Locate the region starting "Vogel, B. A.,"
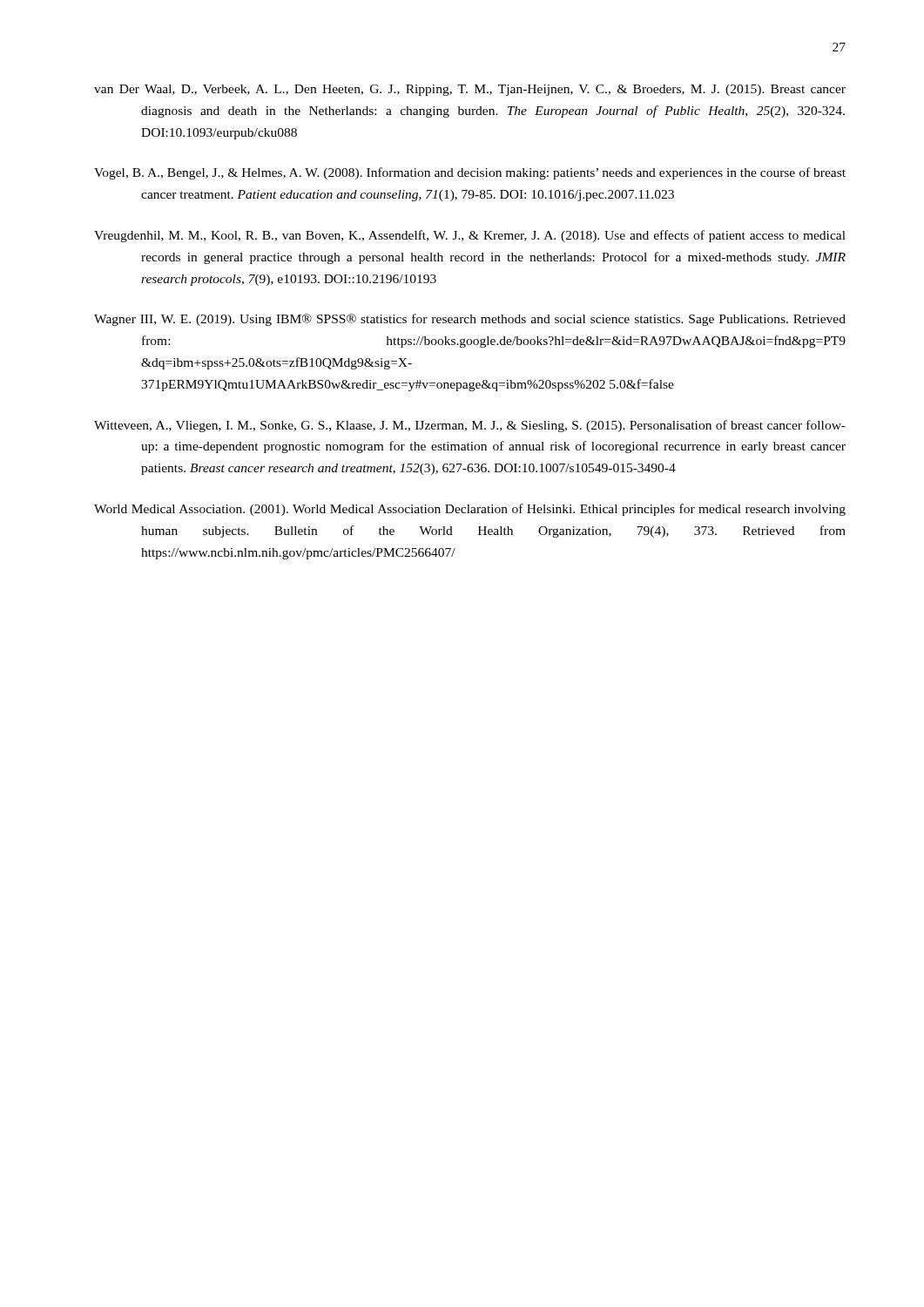The image size is (924, 1307). point(470,184)
